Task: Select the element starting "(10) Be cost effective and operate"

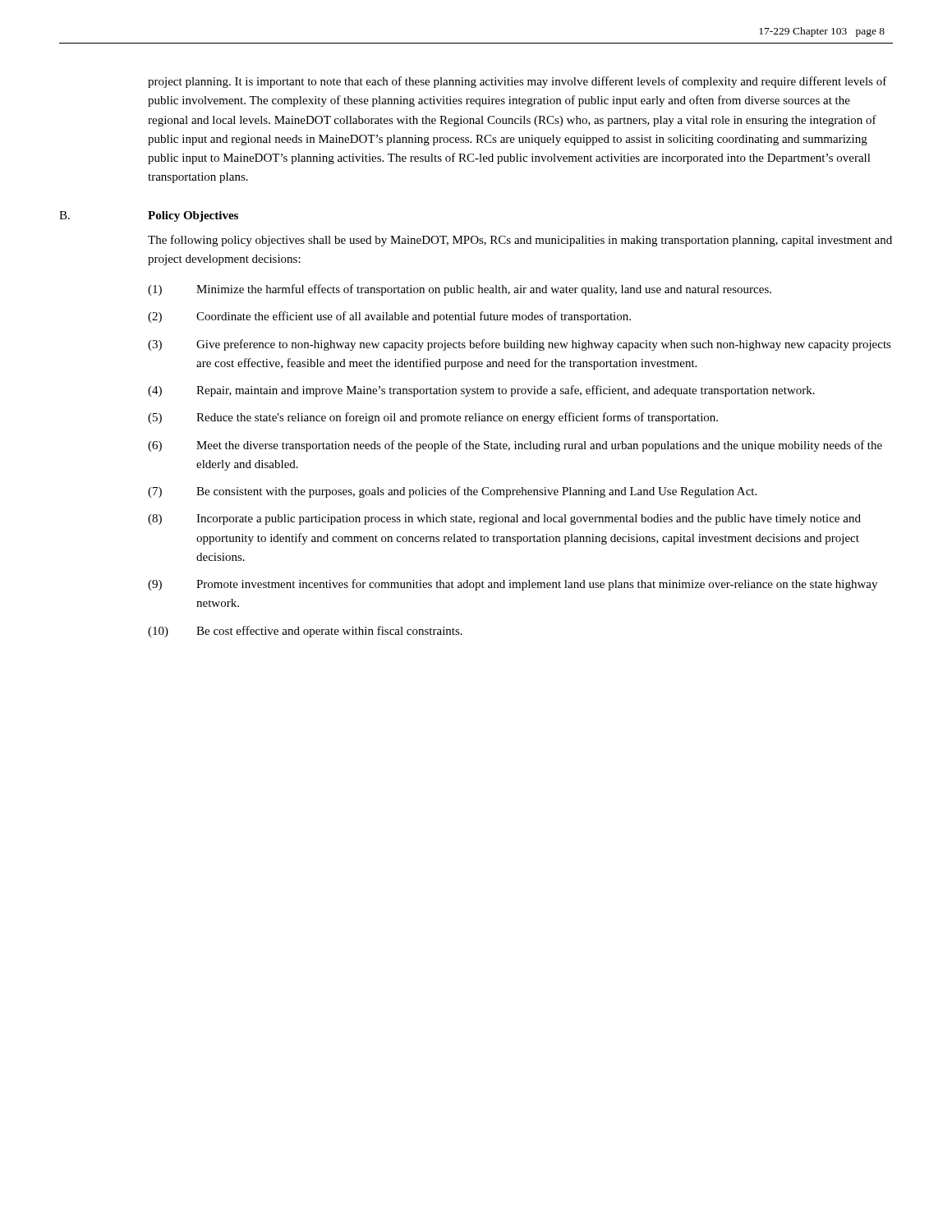Action: pyautogui.click(x=305, y=632)
